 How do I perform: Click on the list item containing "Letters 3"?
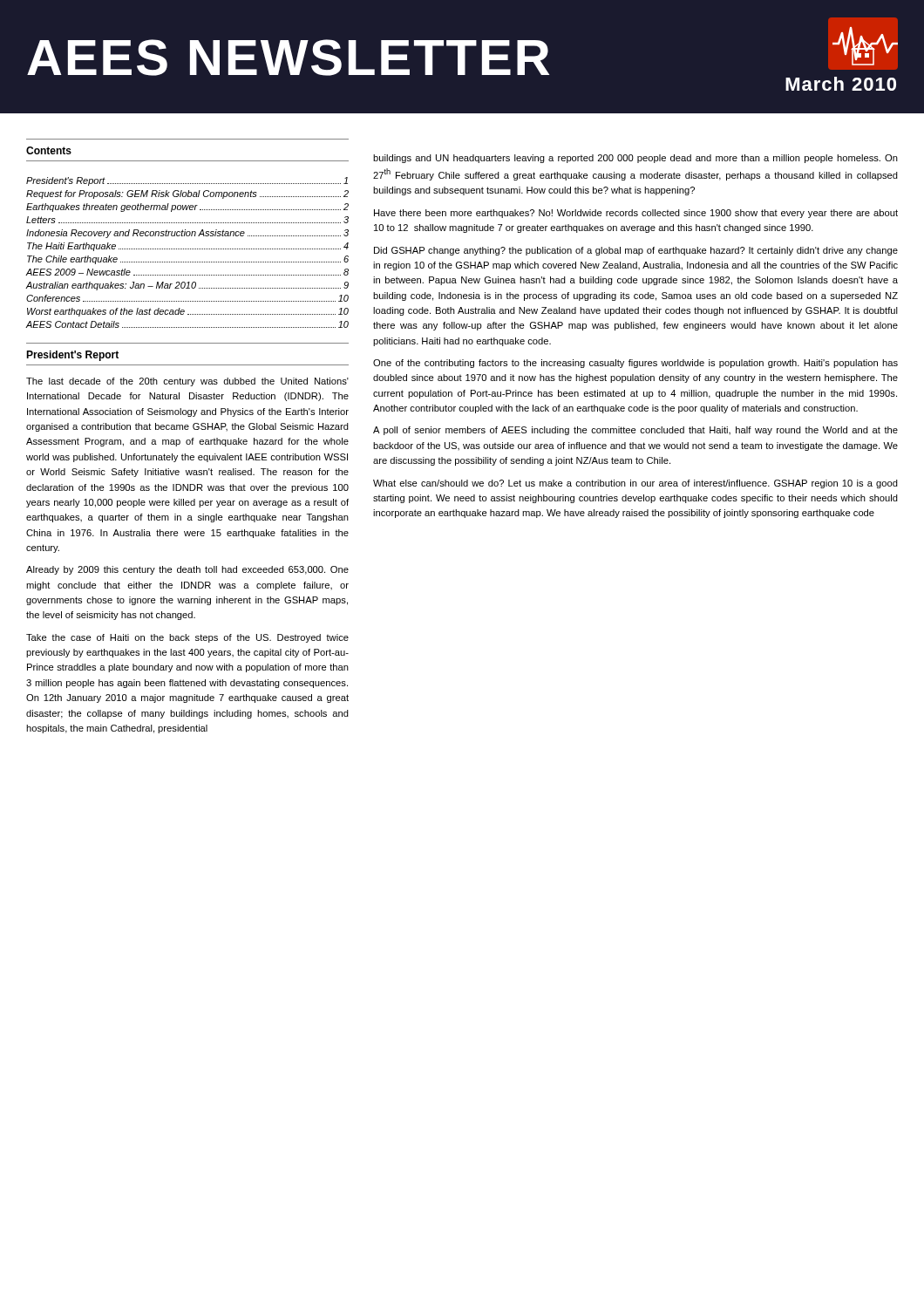(x=187, y=220)
